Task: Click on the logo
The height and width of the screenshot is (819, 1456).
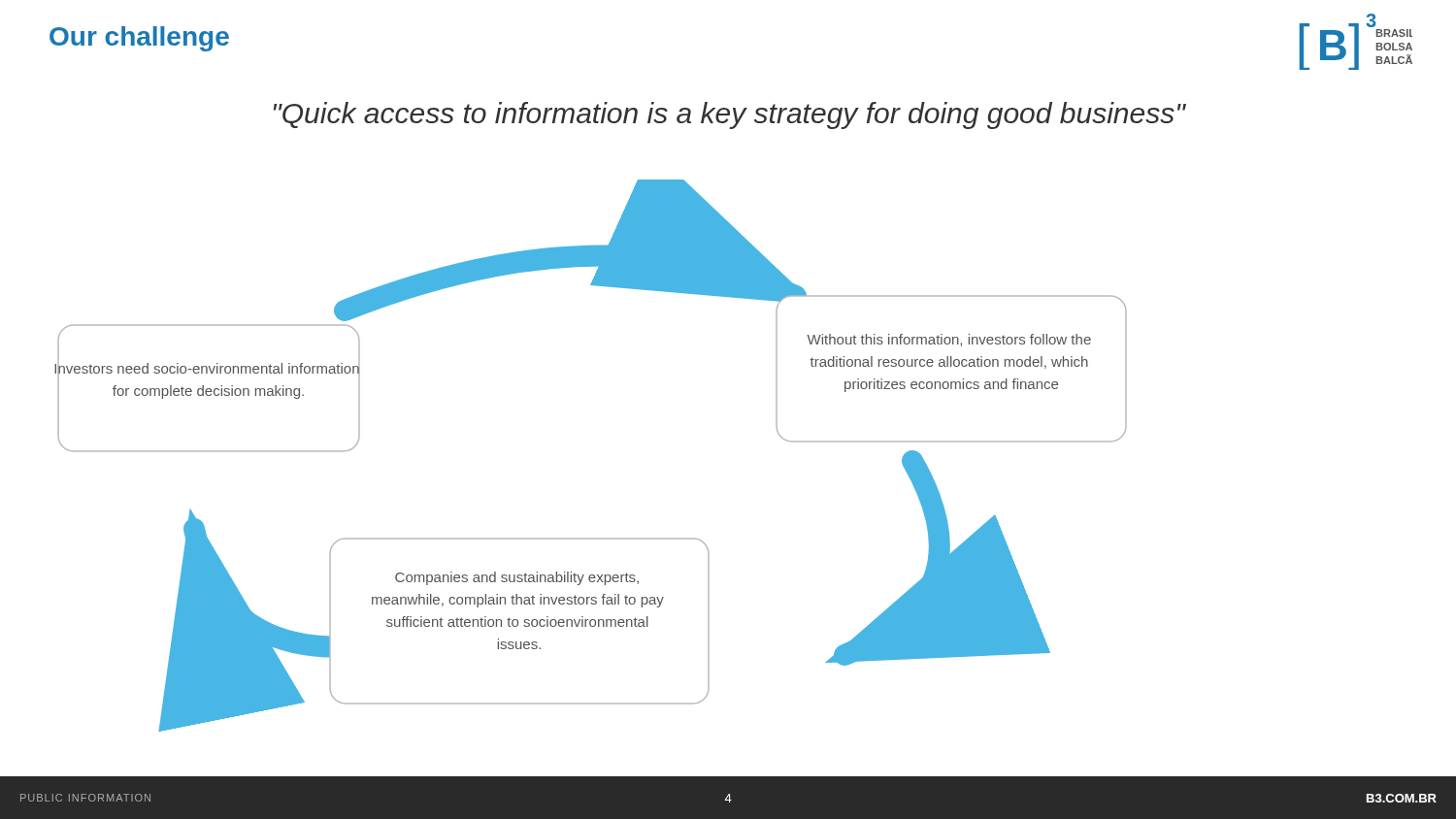Action: pos(1354,41)
